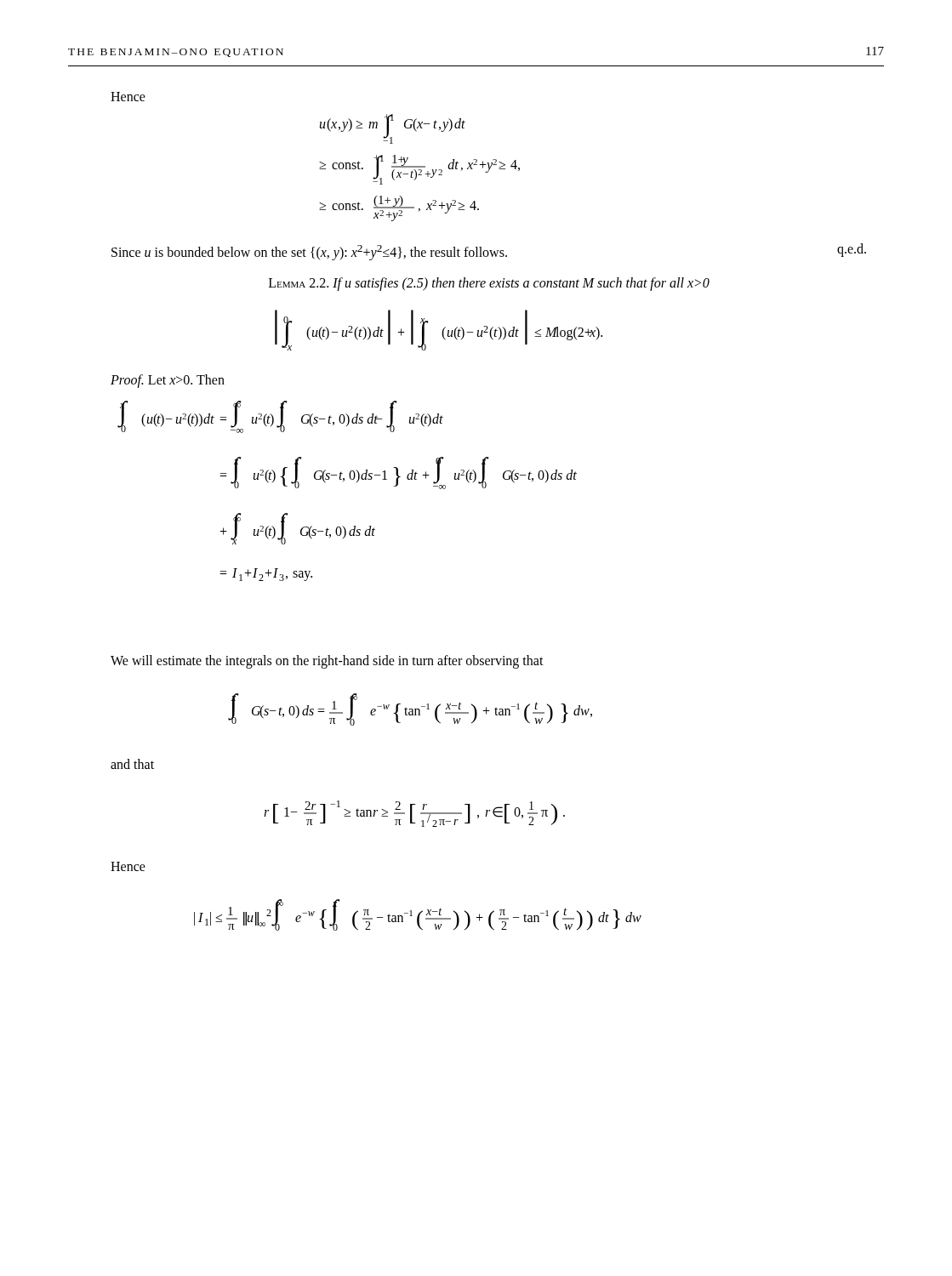
Task: Where is the formula that starts "| ∫ −x 0 ("?
Action: click(489, 331)
